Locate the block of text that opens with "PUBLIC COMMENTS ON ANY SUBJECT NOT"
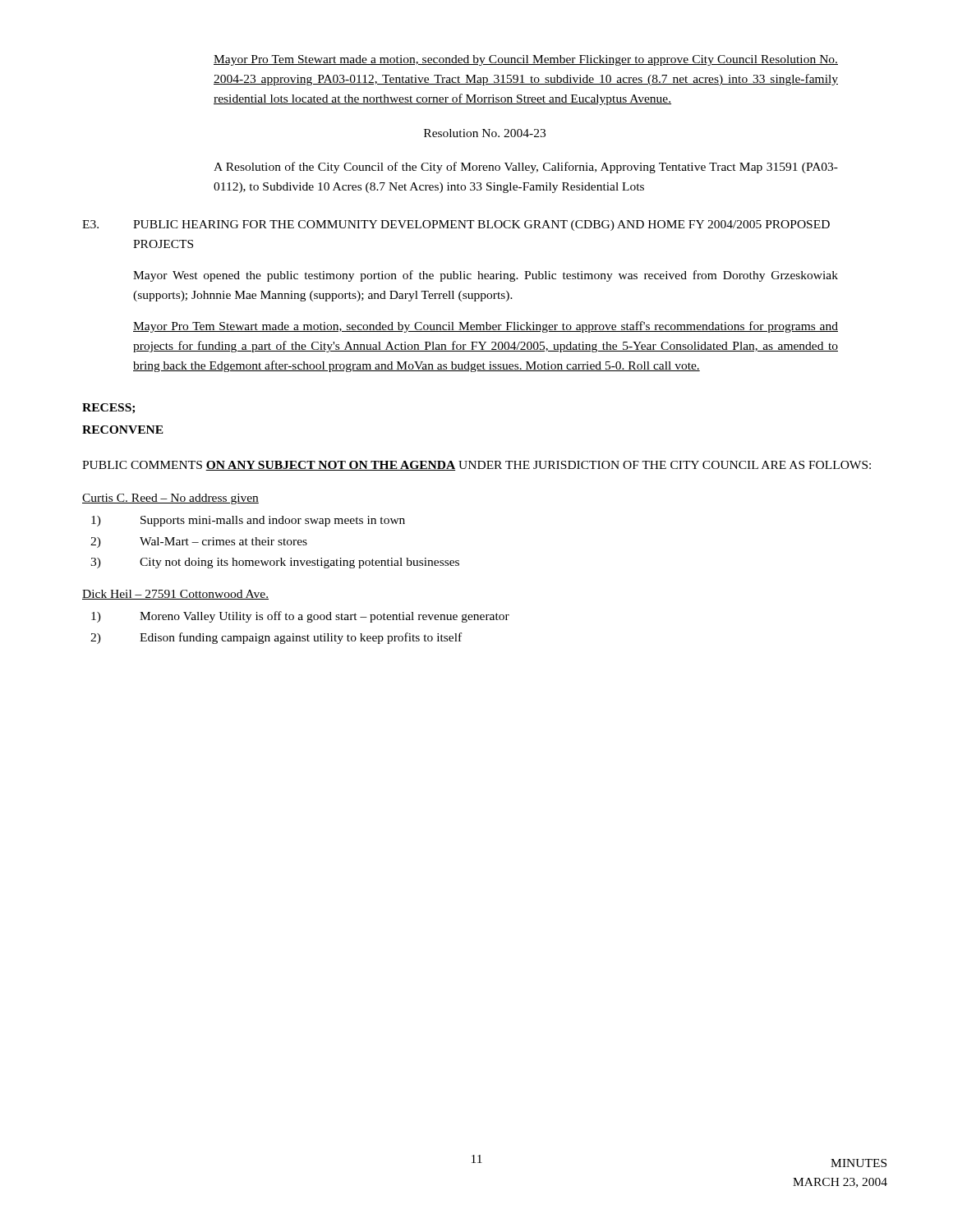 tap(477, 465)
